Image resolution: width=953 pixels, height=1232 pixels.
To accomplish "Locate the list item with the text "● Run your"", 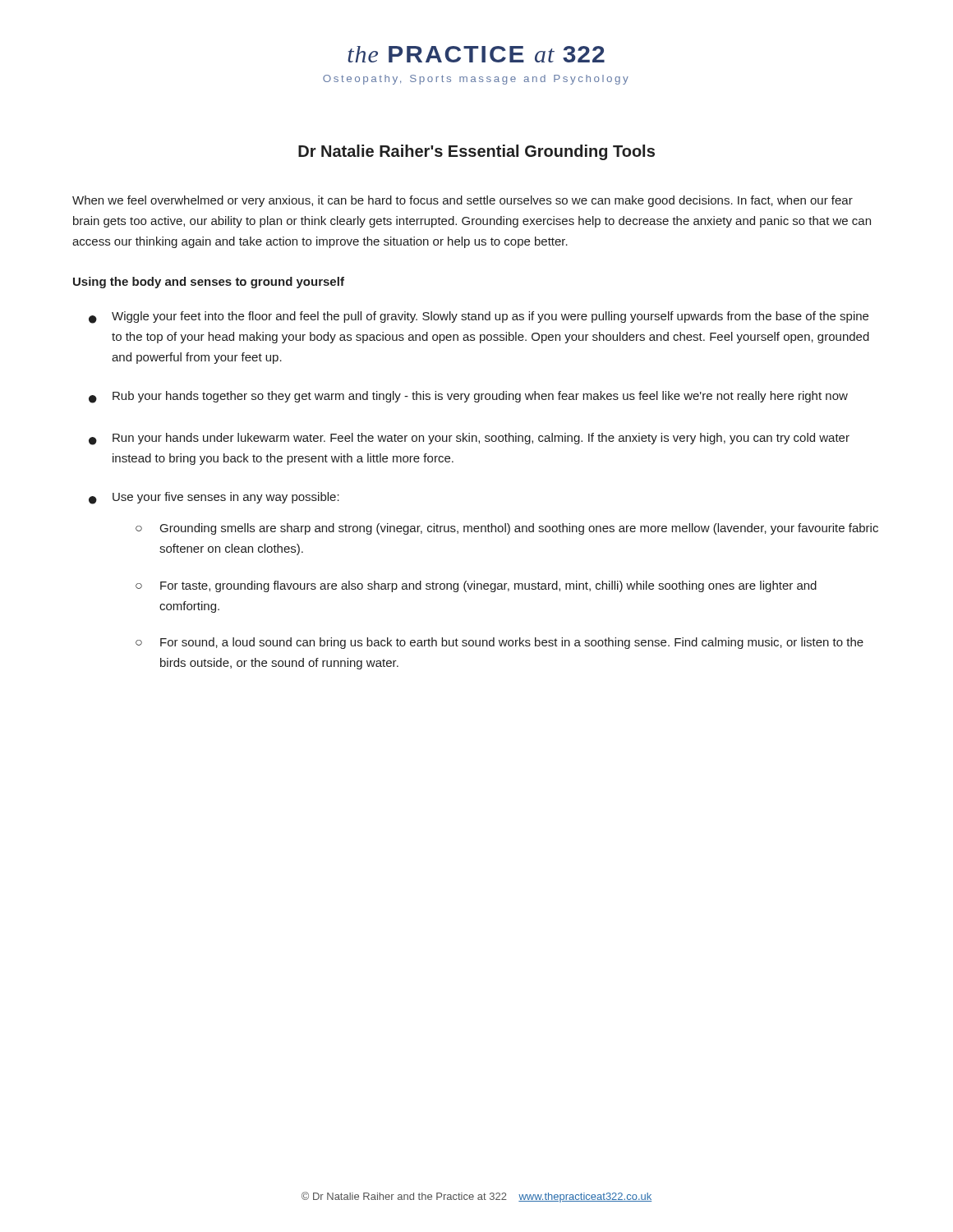I will click(484, 448).
